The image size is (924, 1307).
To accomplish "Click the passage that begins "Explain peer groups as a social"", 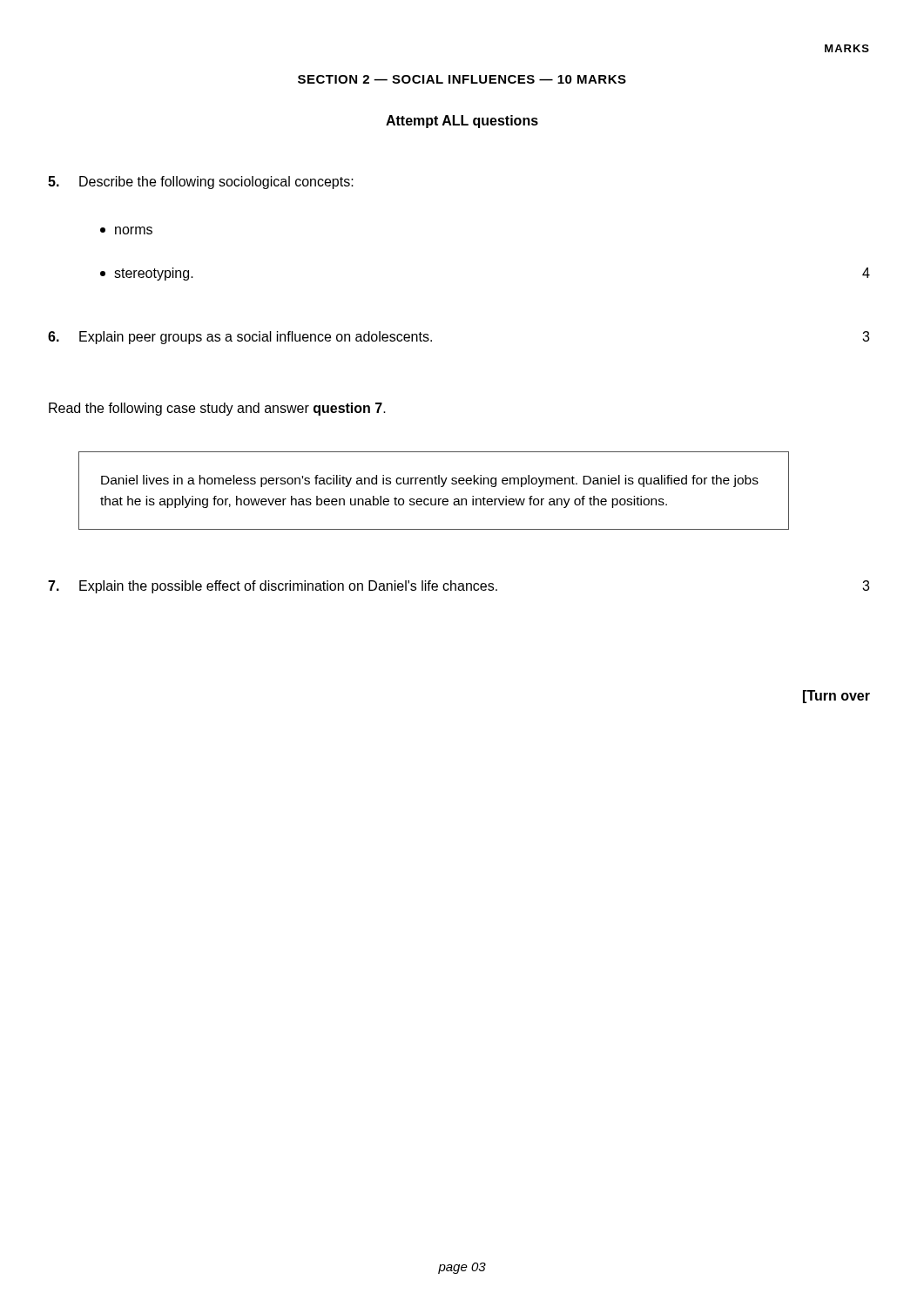I will (x=256, y=337).
